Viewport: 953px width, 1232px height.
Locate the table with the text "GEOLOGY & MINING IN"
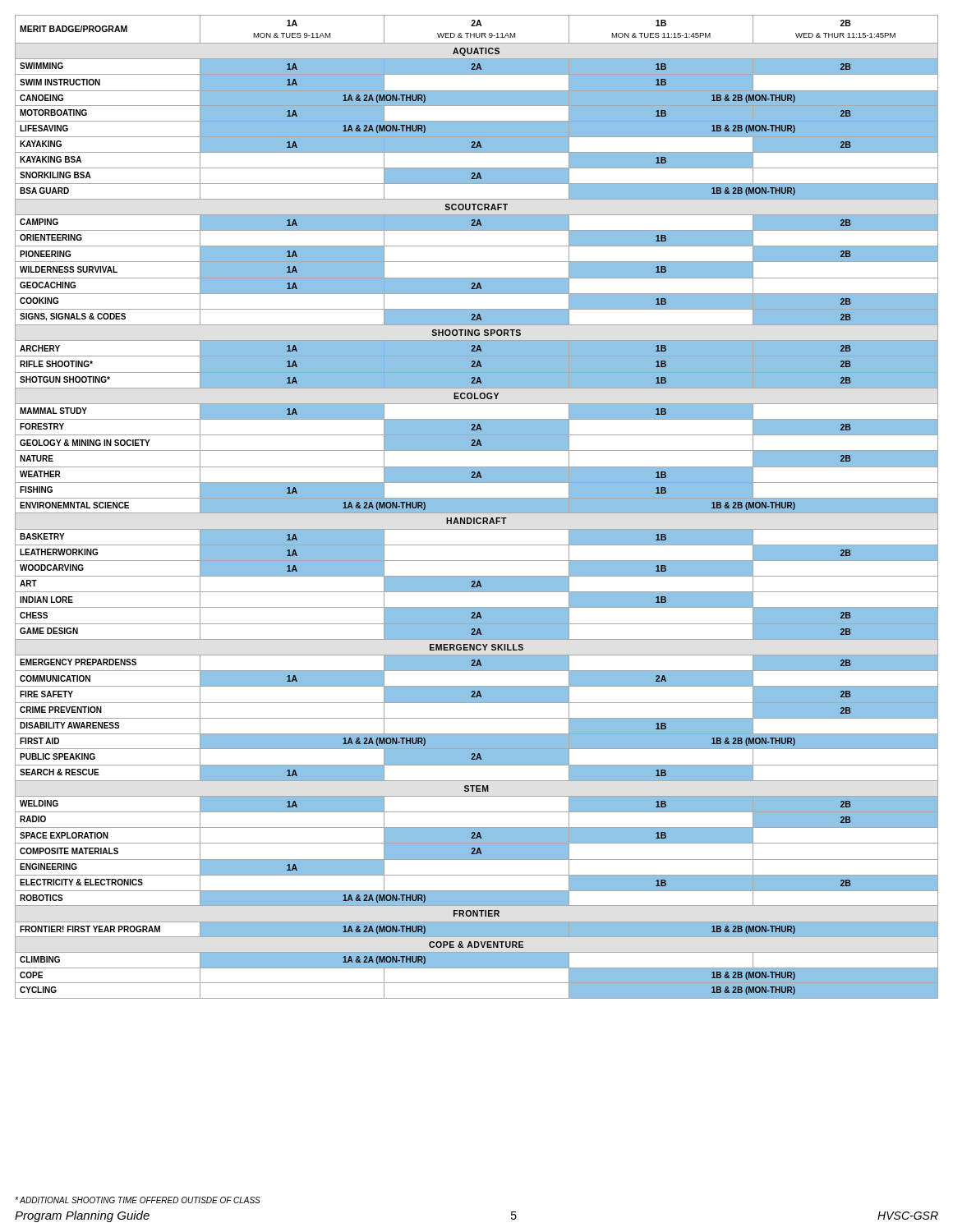[476, 507]
